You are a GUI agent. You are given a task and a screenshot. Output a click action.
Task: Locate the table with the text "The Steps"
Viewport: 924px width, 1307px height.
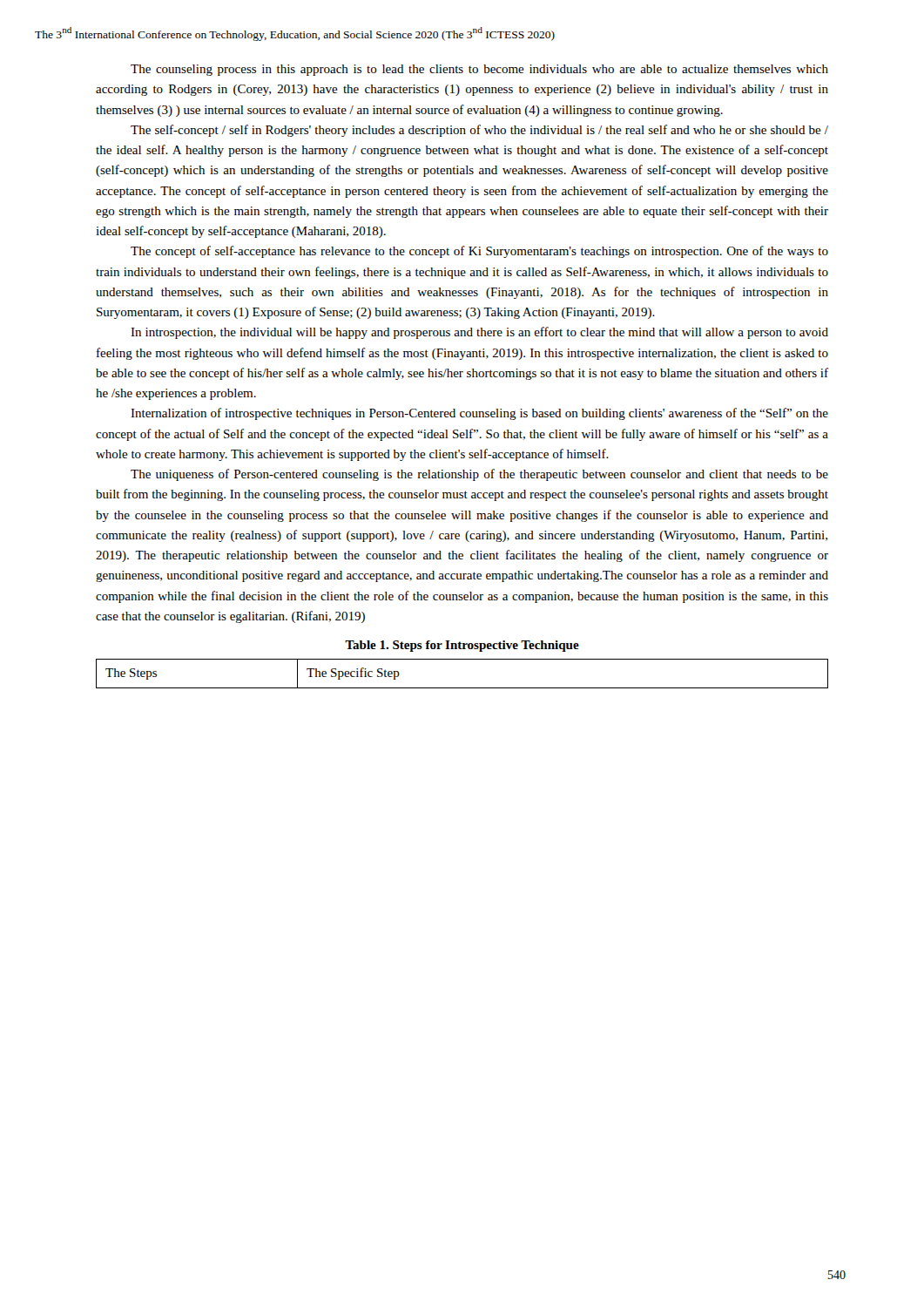pyautogui.click(x=462, y=673)
